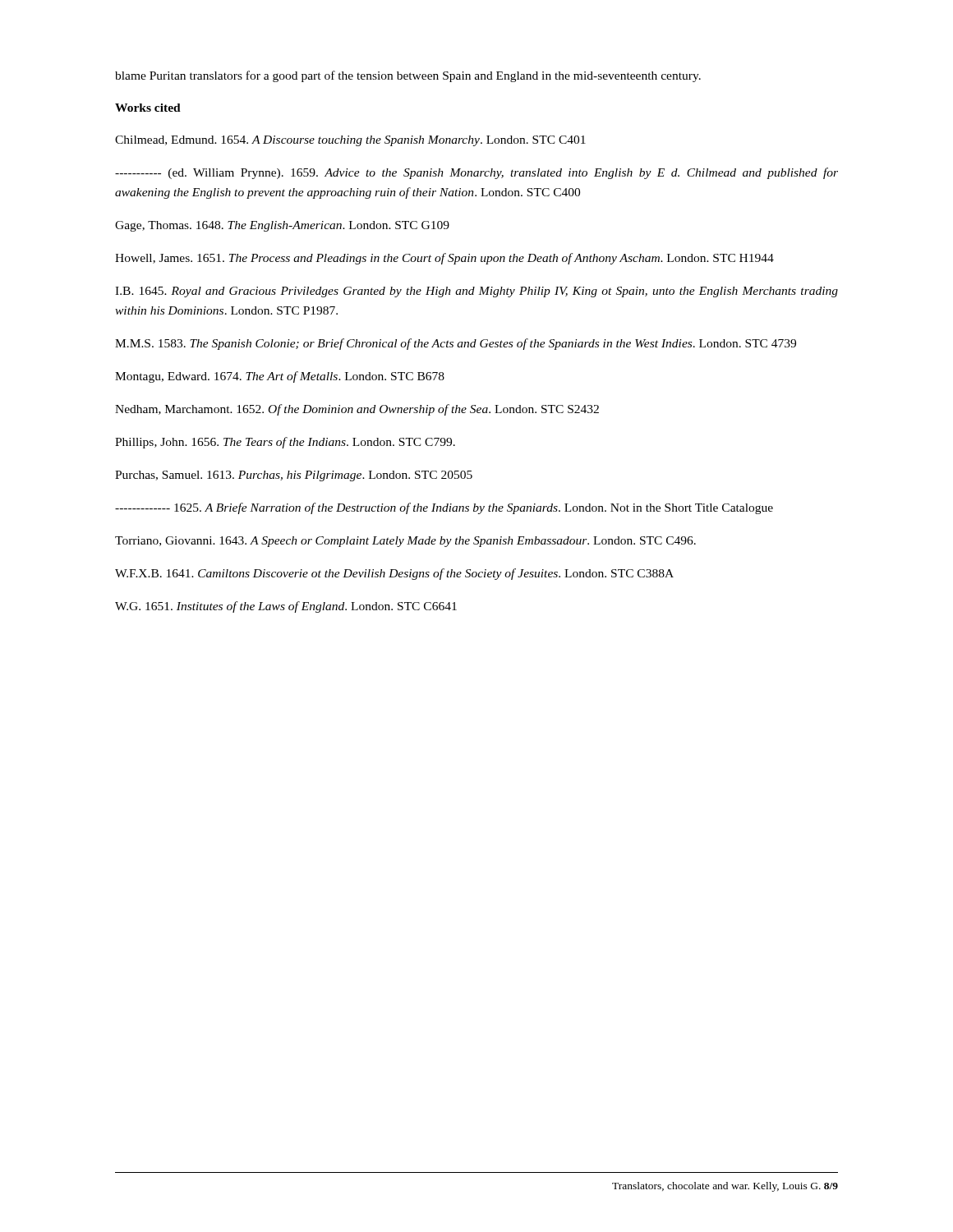Image resolution: width=953 pixels, height=1232 pixels.
Task: Click the passage that begins "Chilmead, Edmund. 1654. A Discourse touching the Spanish"
Action: coord(351,139)
